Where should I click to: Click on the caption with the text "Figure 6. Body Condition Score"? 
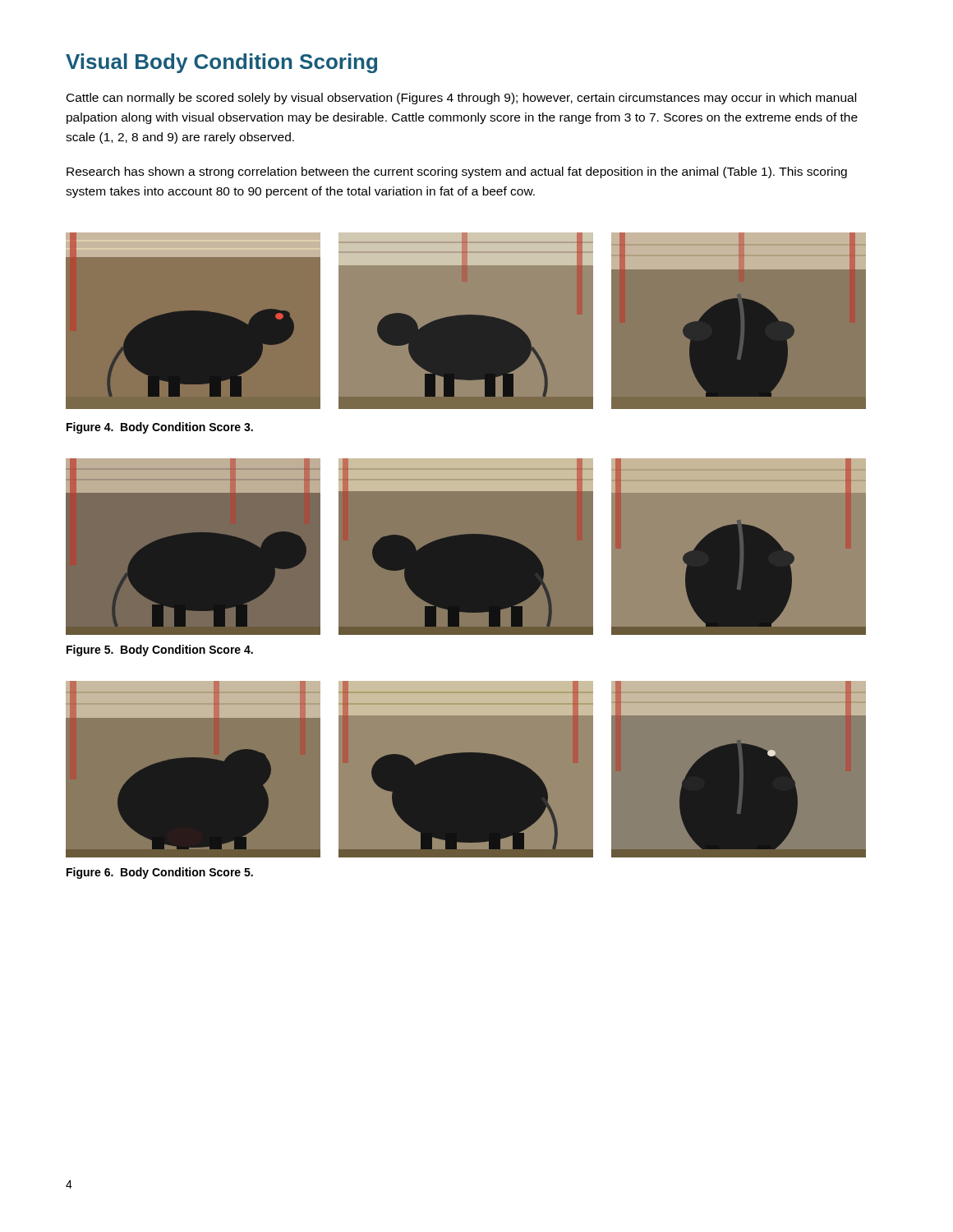160,872
